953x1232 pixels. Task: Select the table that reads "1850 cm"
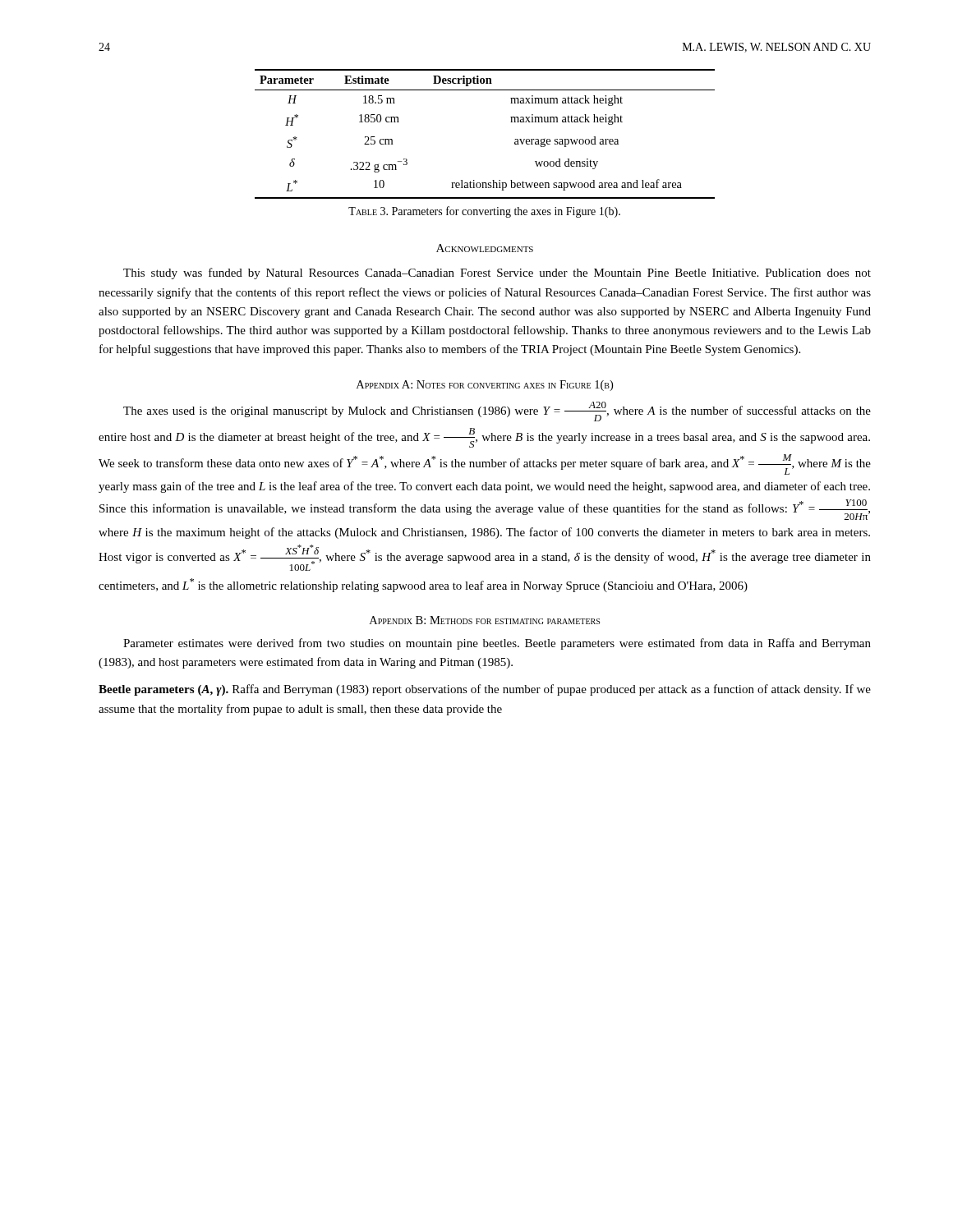pos(485,134)
